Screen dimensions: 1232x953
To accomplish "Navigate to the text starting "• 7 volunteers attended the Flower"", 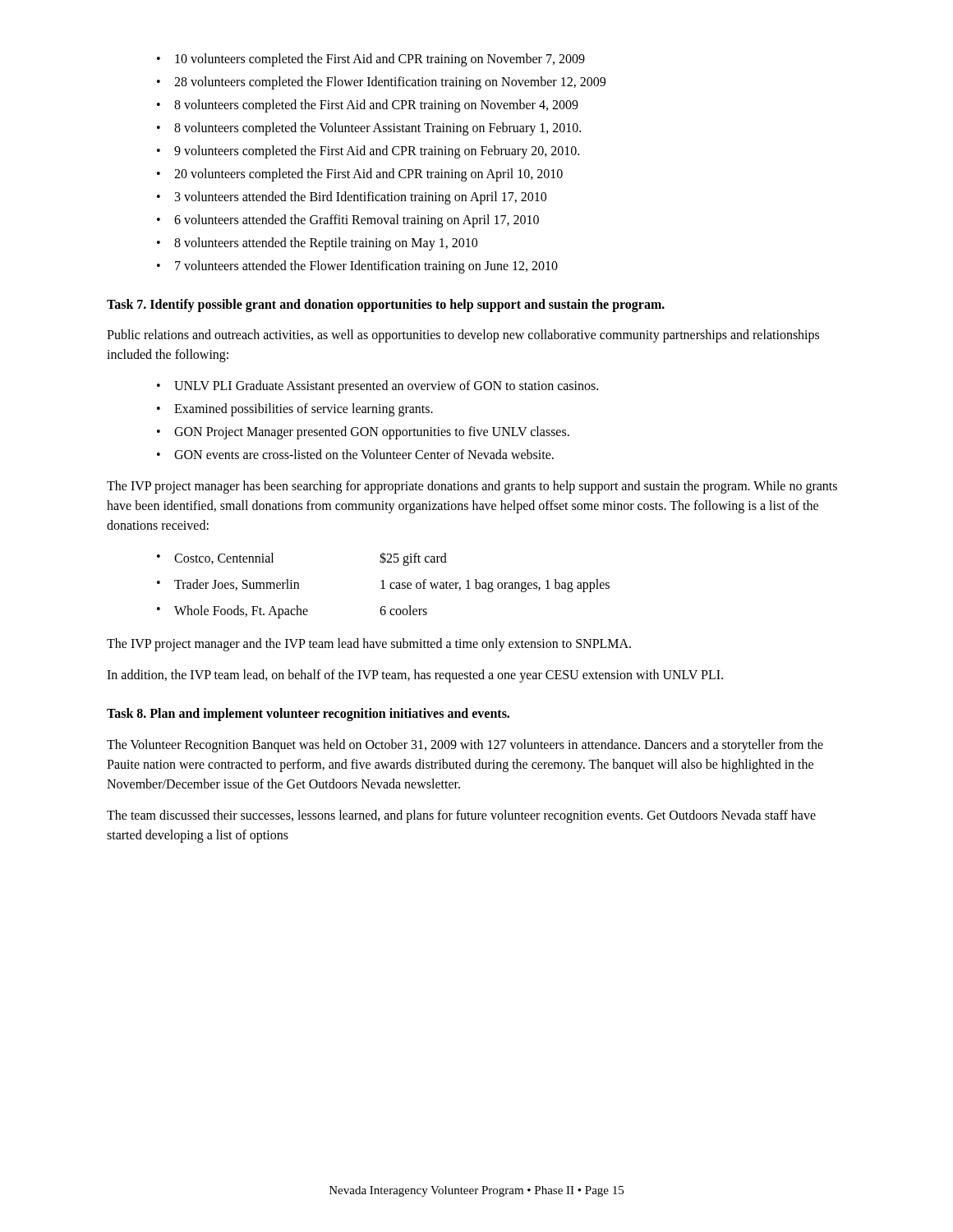I will (x=501, y=266).
